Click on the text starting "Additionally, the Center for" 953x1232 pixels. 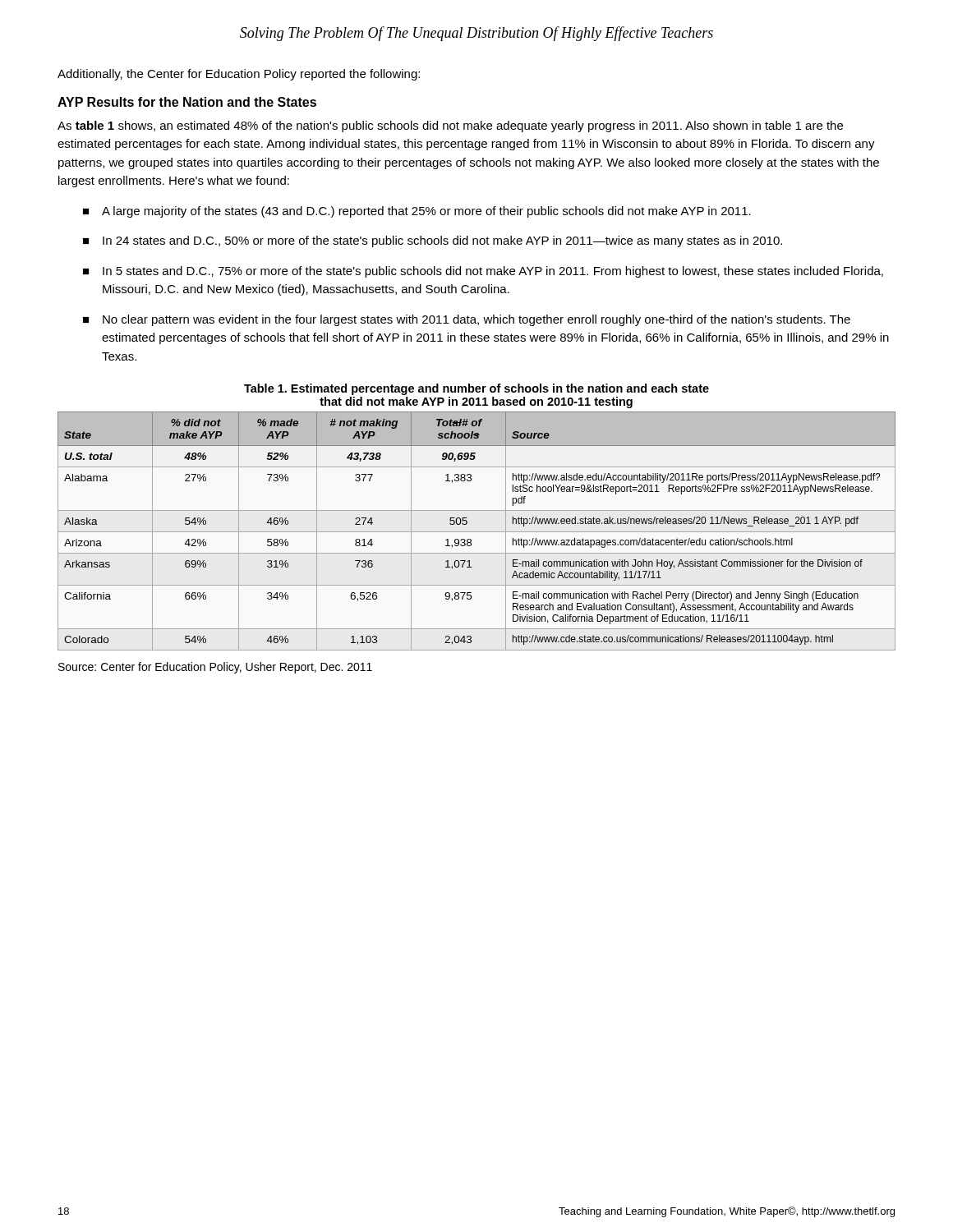tap(239, 73)
